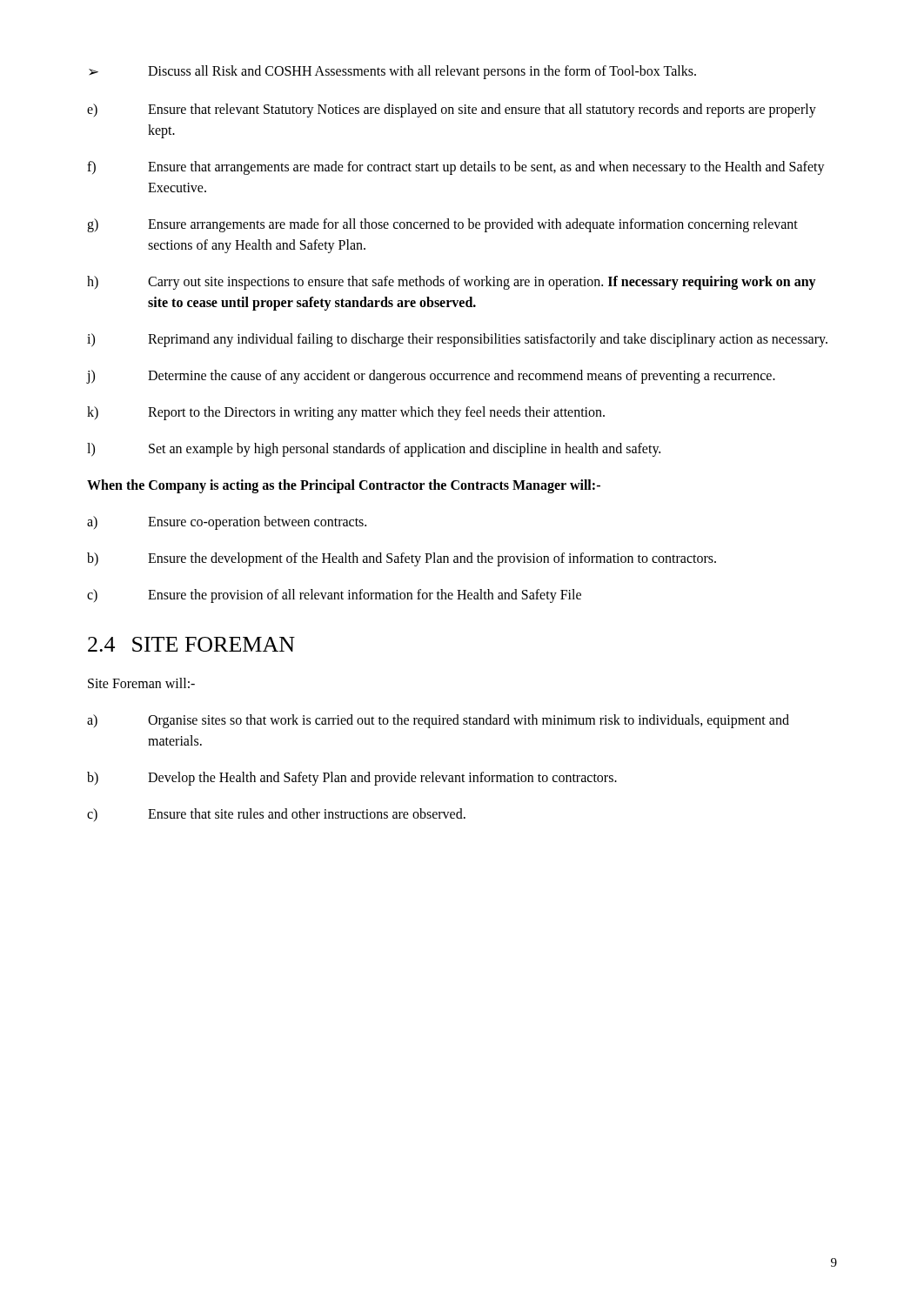The height and width of the screenshot is (1305, 924).
Task: Locate the text with the text "Site Foreman will:-"
Action: [x=141, y=683]
